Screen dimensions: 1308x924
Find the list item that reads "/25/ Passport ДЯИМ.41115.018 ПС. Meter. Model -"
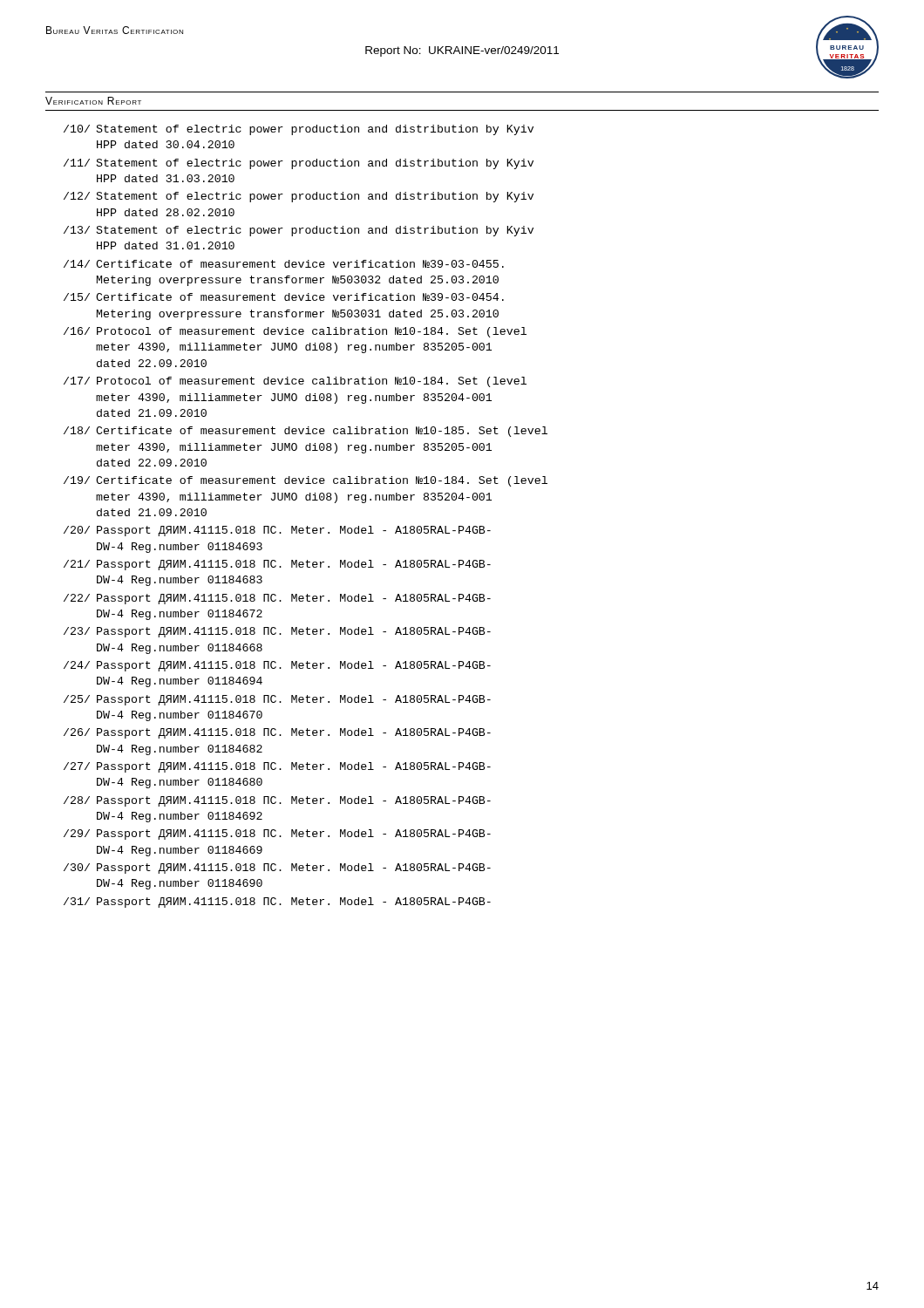(462, 708)
